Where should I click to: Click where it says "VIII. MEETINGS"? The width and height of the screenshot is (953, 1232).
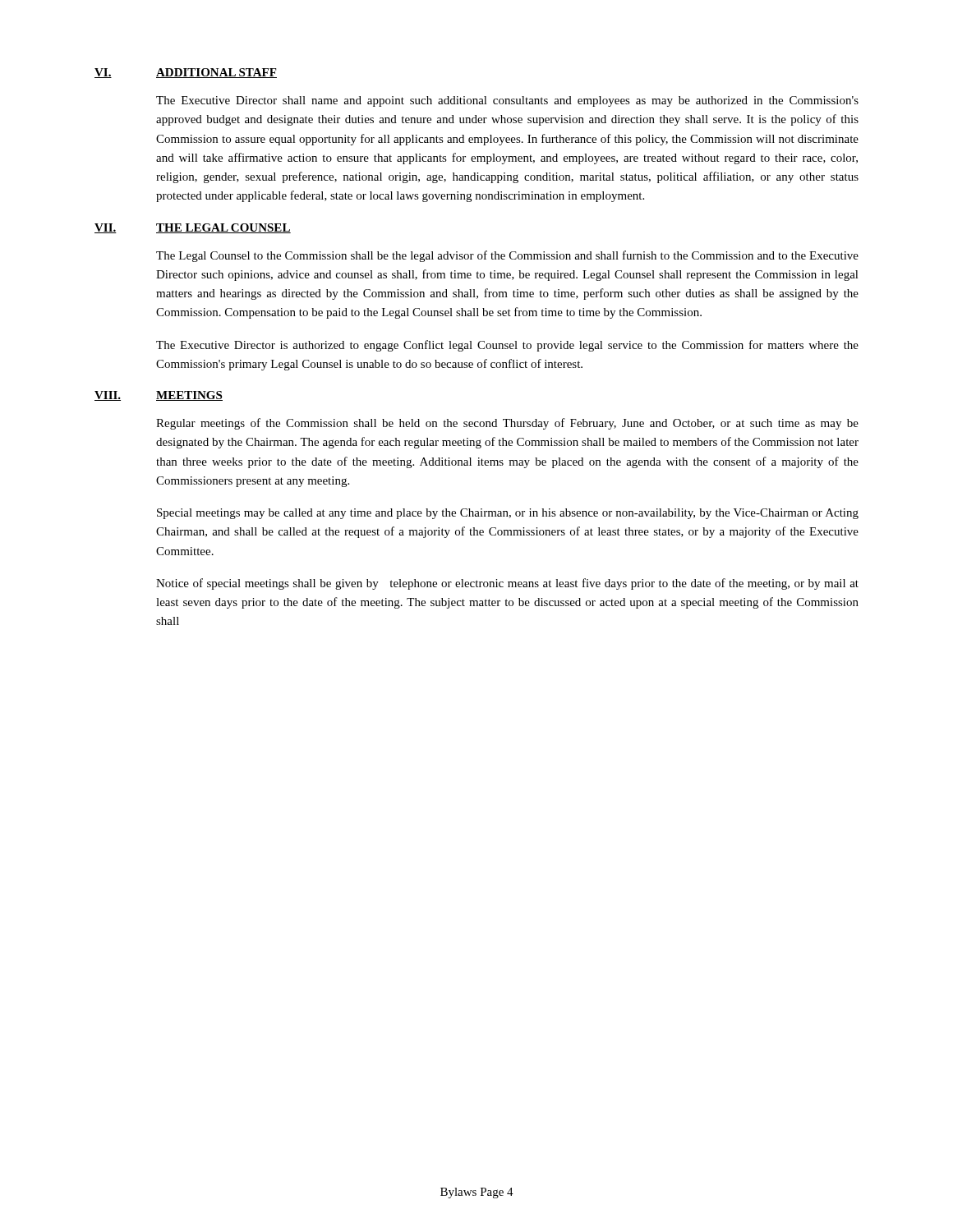click(x=158, y=395)
